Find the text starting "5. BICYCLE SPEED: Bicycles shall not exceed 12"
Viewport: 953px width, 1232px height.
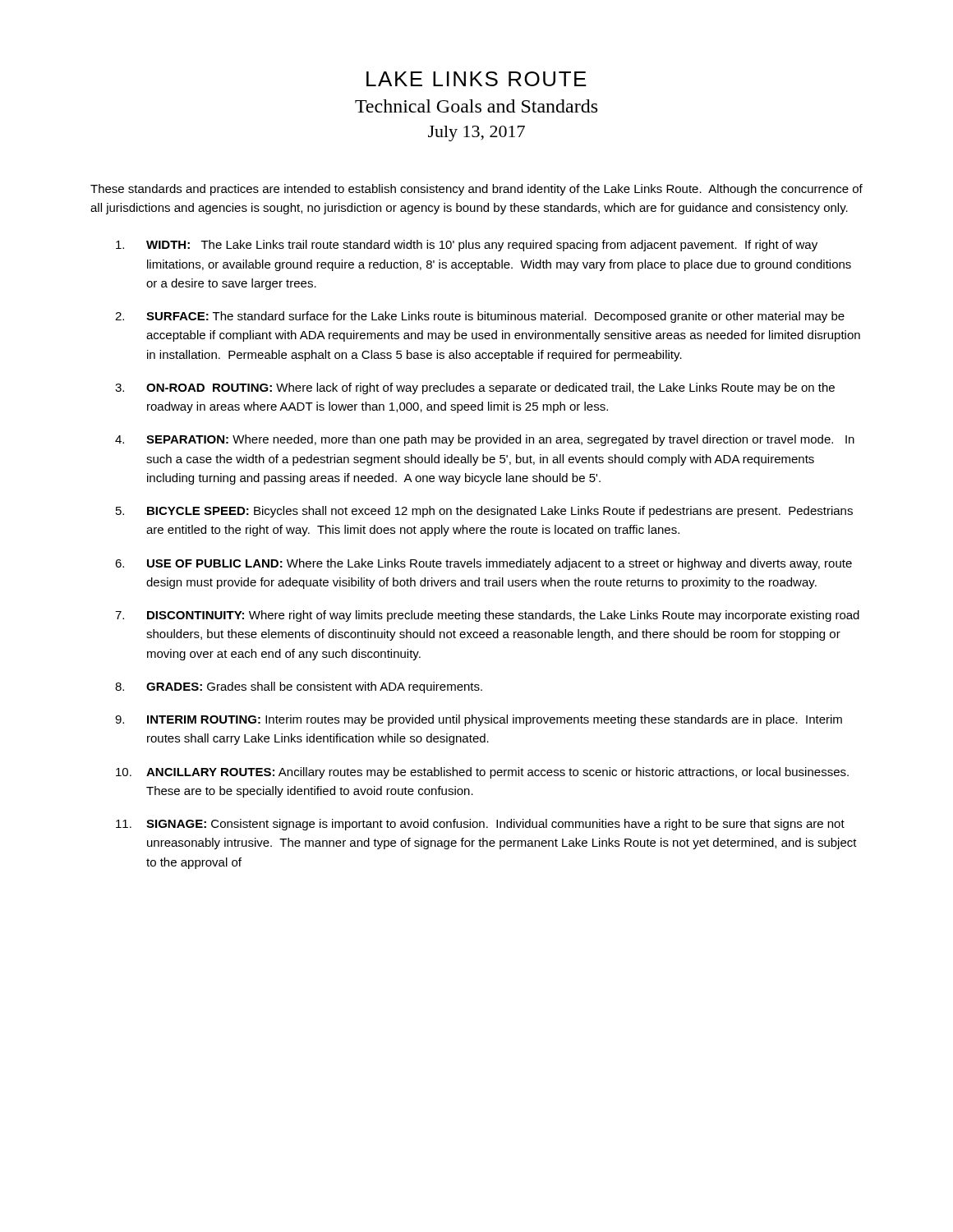pyautogui.click(x=489, y=520)
